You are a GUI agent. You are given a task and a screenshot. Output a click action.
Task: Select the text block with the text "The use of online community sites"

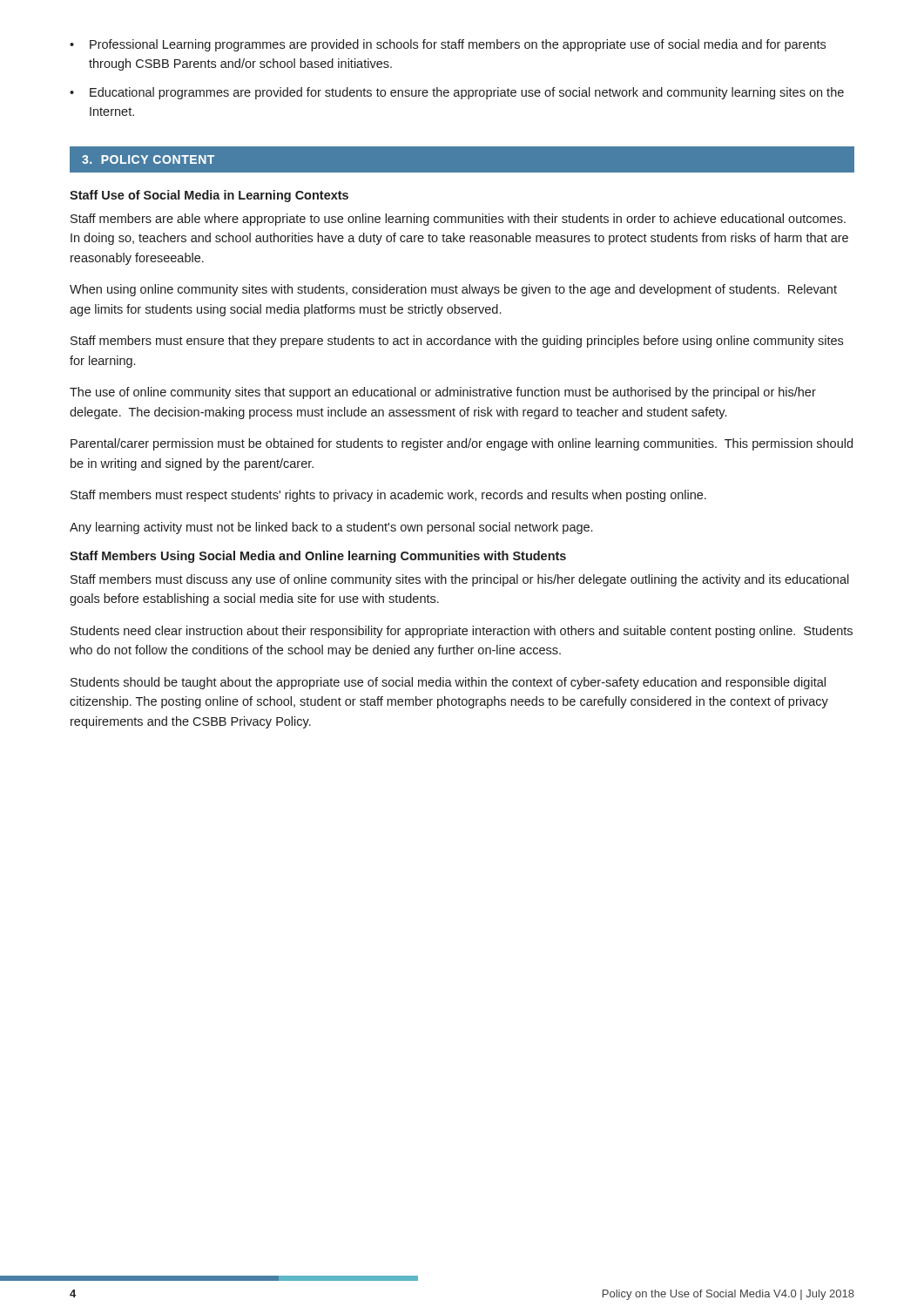coord(443,402)
